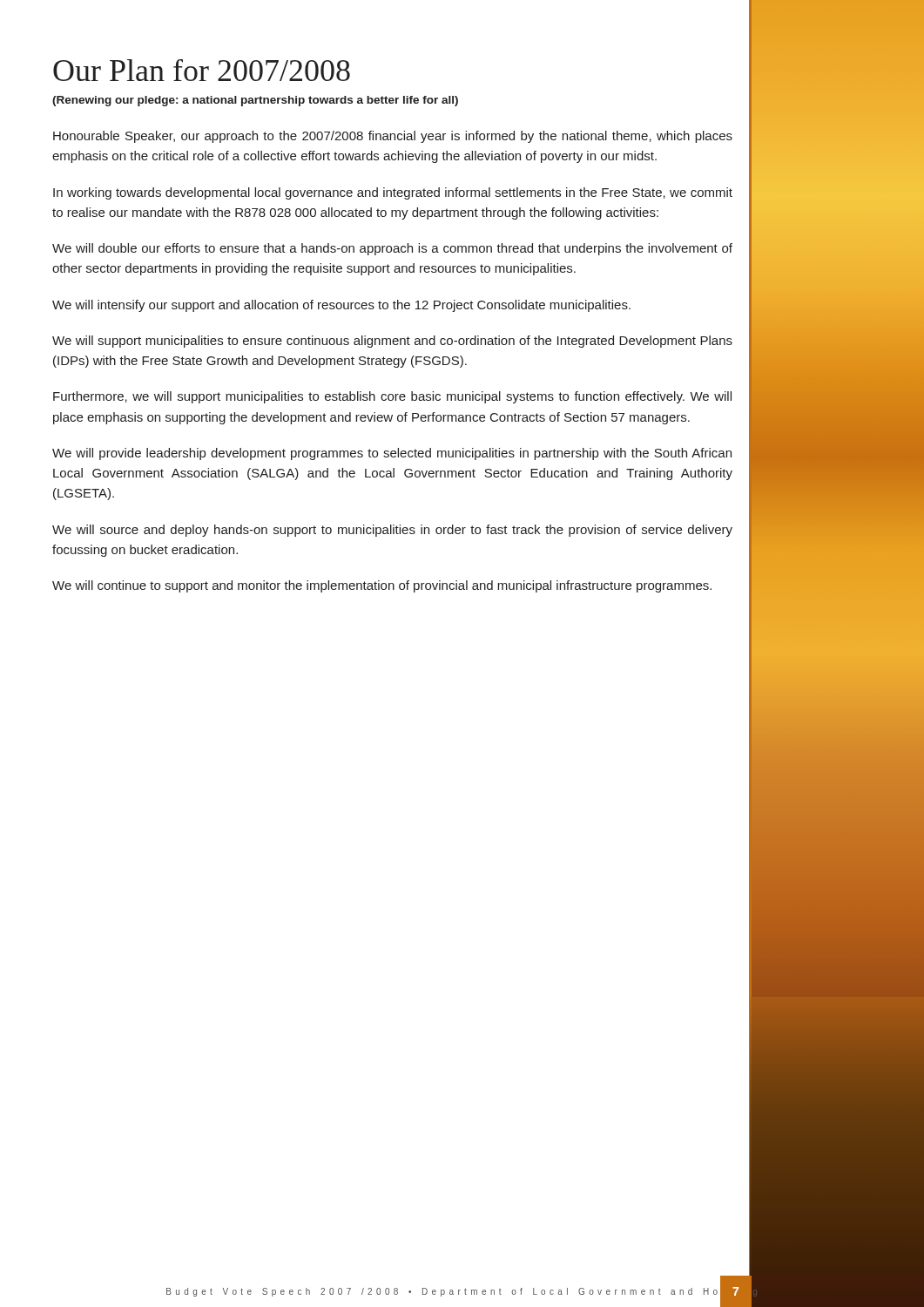The image size is (924, 1307).
Task: Select the passage starting "(Renewing our pledge: a national partnership towards a"
Action: (x=255, y=100)
